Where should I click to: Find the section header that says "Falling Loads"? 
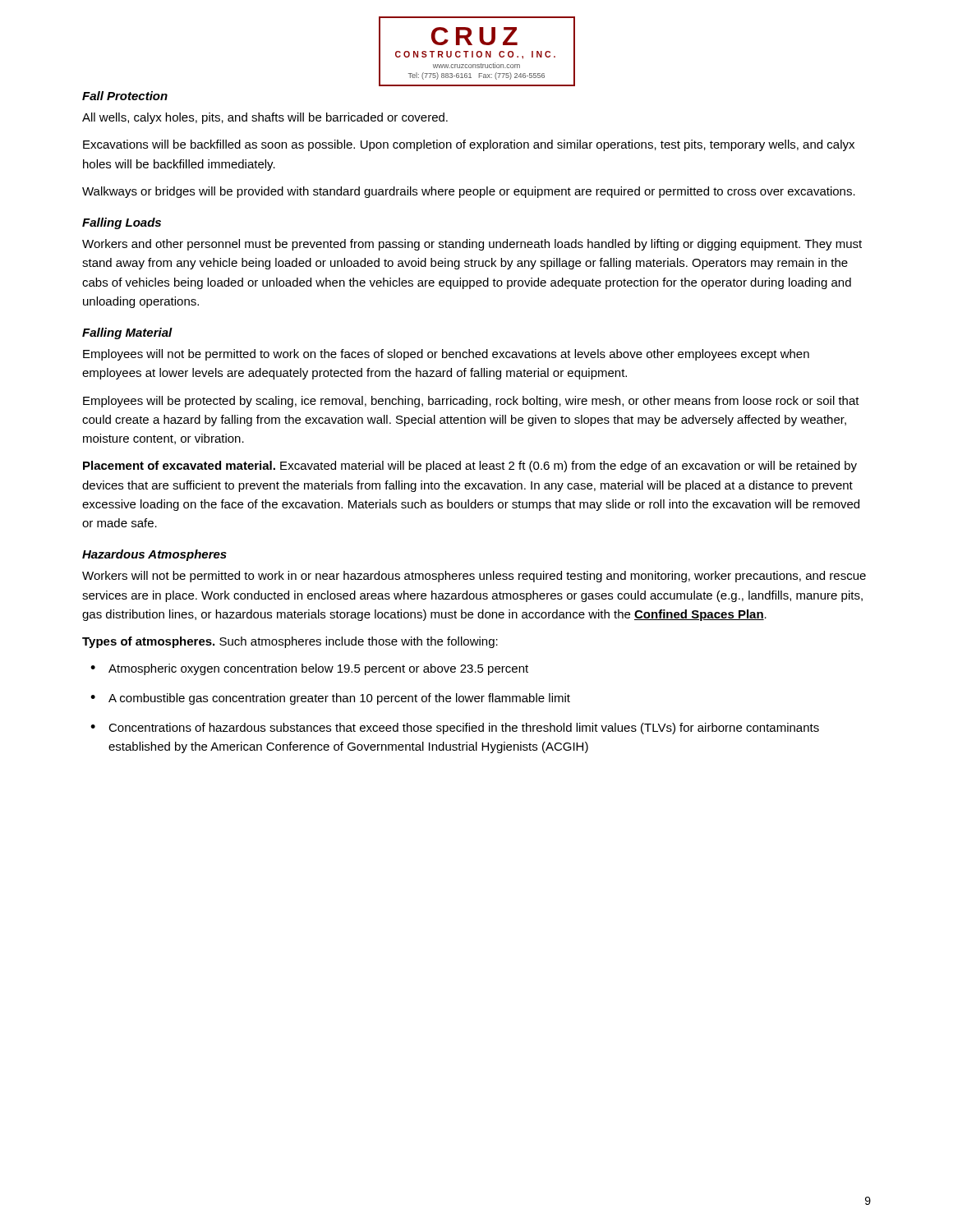point(122,222)
